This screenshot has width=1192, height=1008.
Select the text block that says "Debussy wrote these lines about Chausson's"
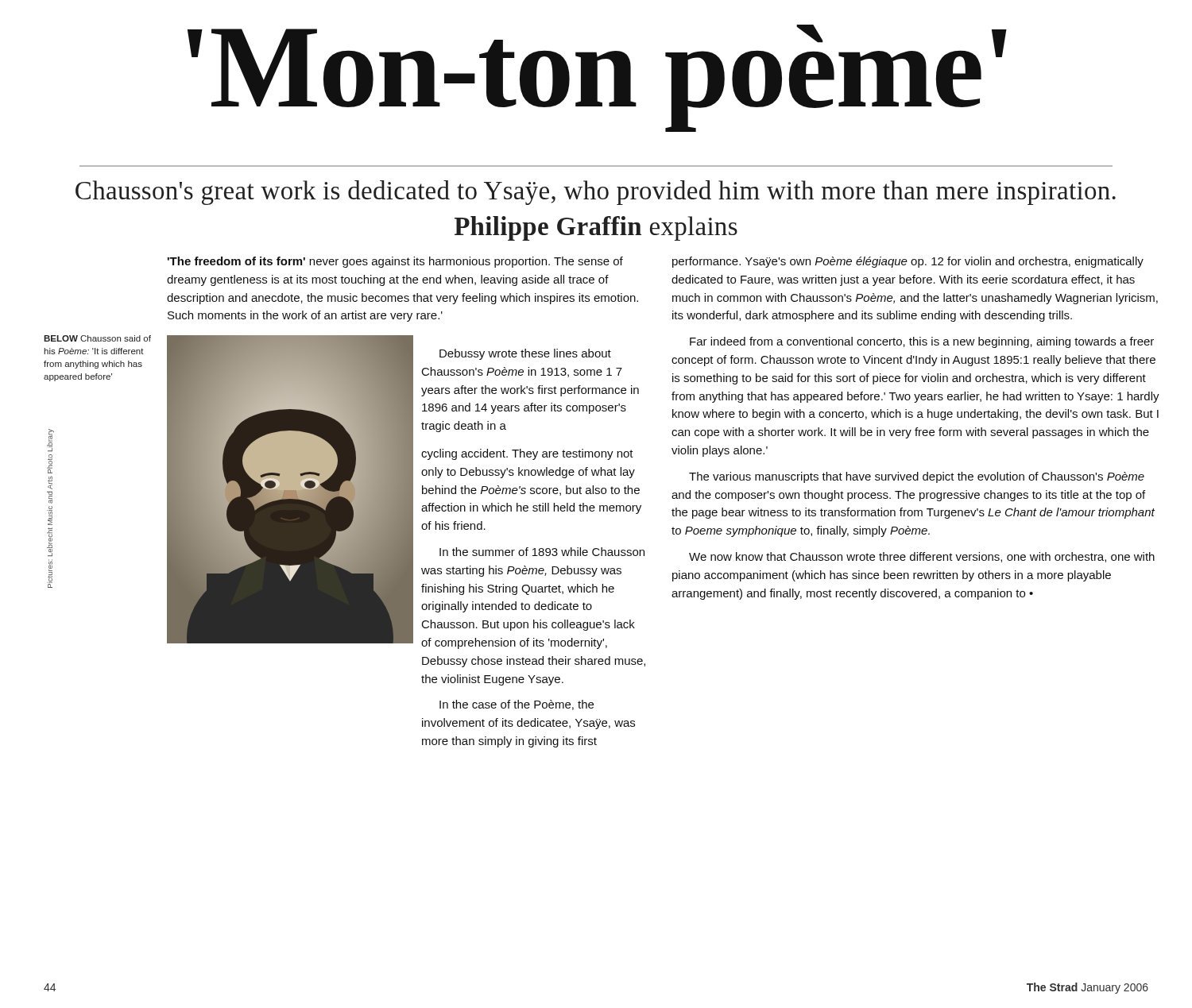pos(534,390)
